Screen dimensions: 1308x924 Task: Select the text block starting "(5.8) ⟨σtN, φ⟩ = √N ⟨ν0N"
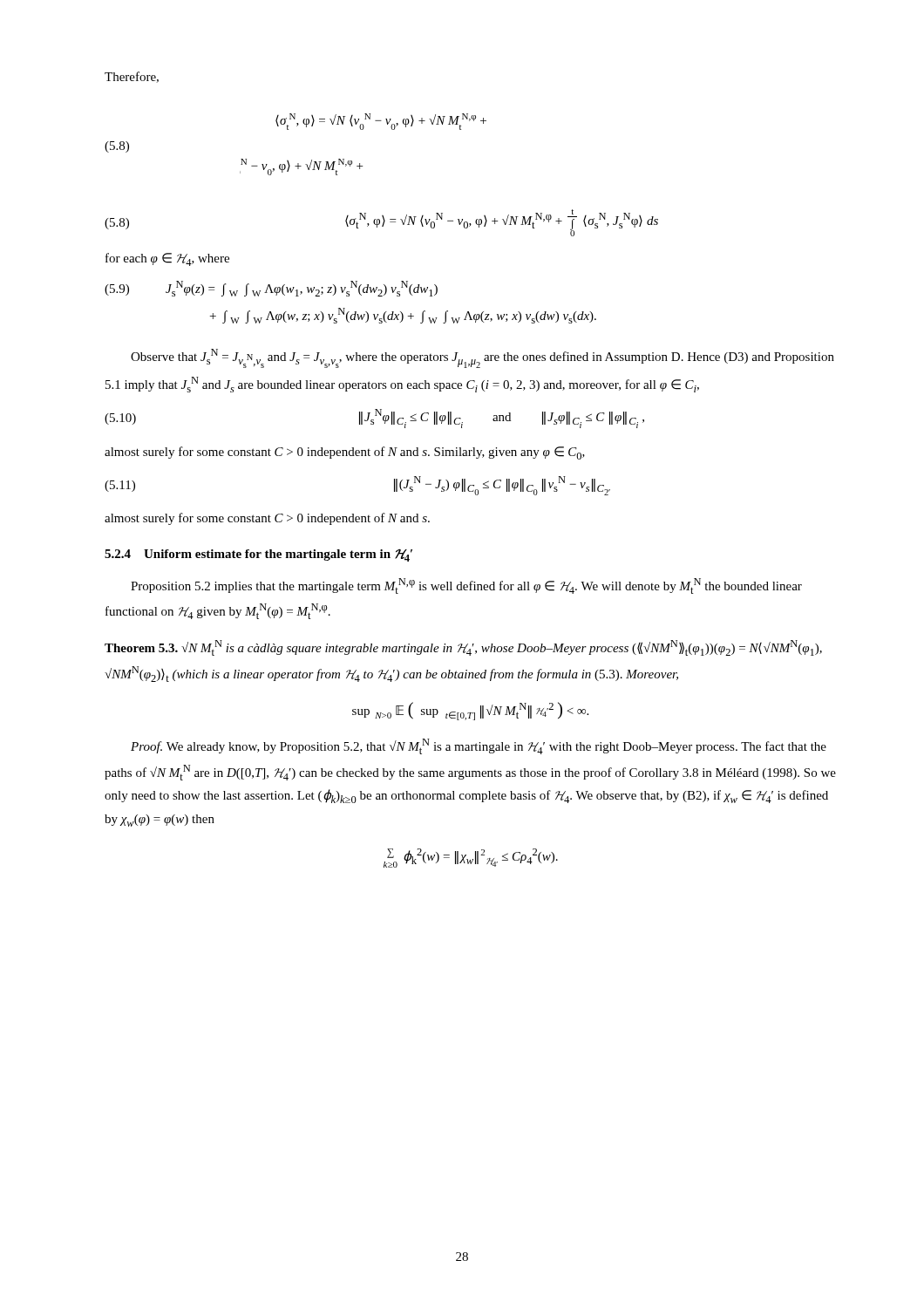point(381,122)
